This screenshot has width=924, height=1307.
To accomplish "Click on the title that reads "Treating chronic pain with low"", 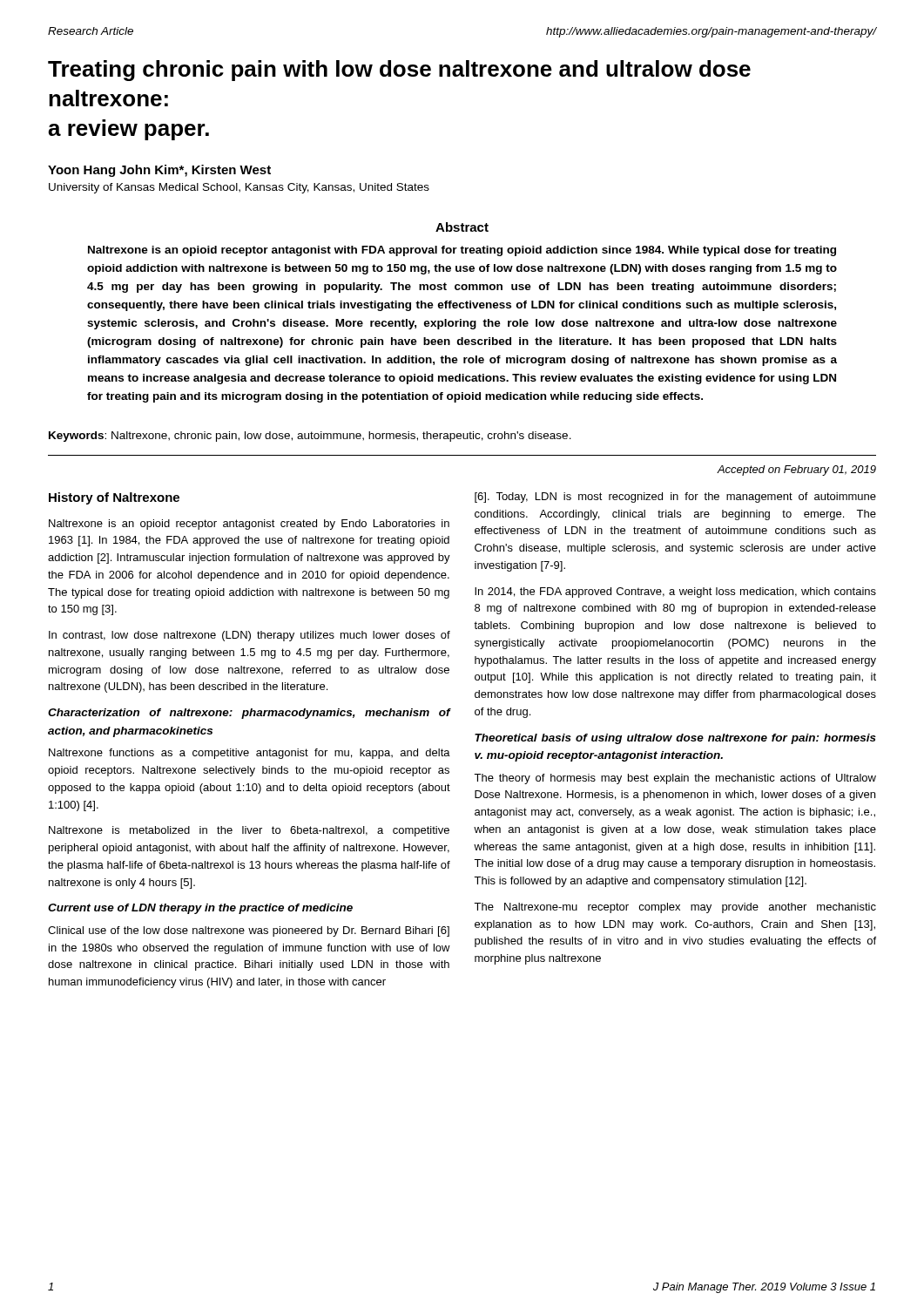I will 399,71.
